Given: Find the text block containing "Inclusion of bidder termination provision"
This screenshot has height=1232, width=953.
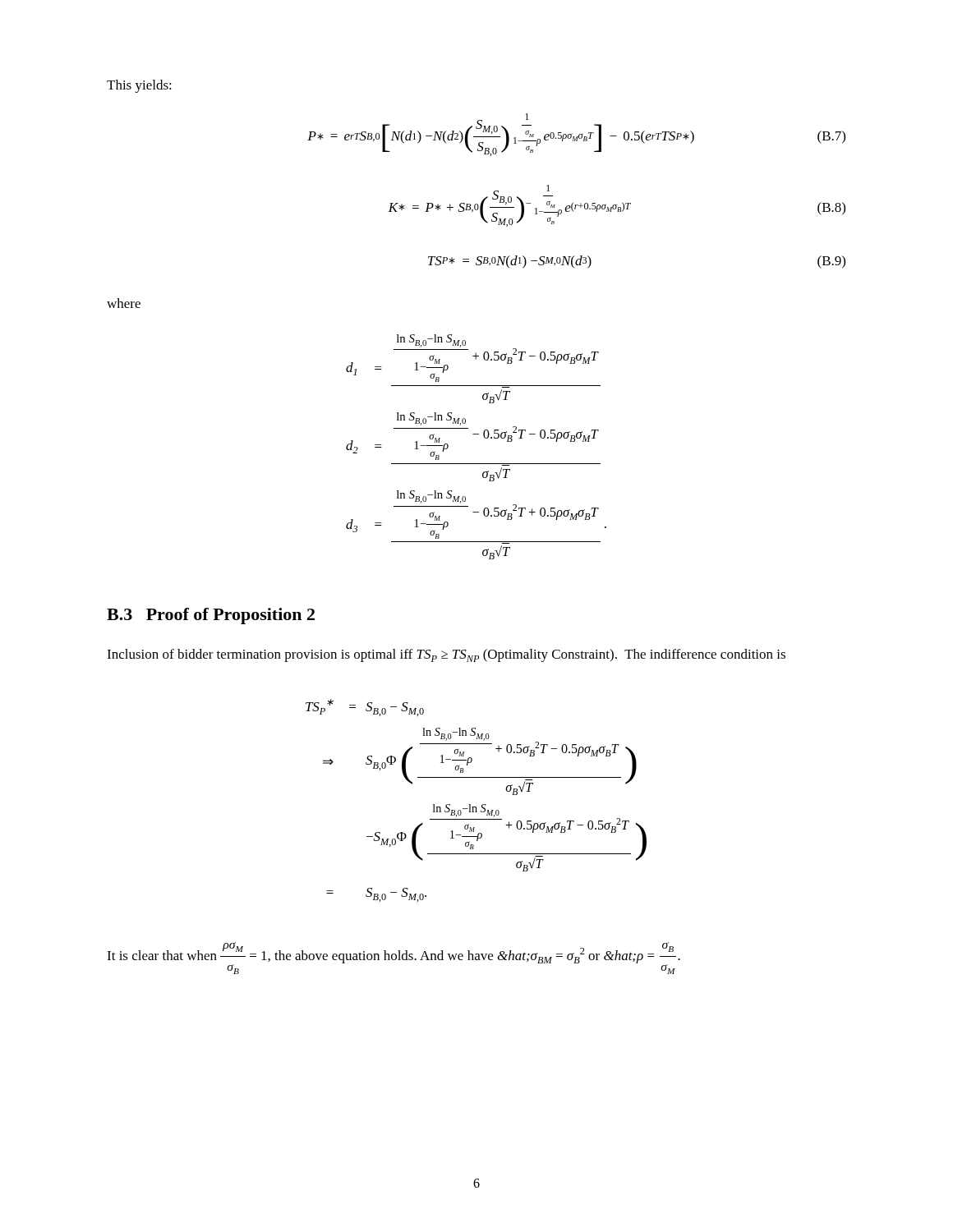Looking at the screenshot, I should pos(446,655).
